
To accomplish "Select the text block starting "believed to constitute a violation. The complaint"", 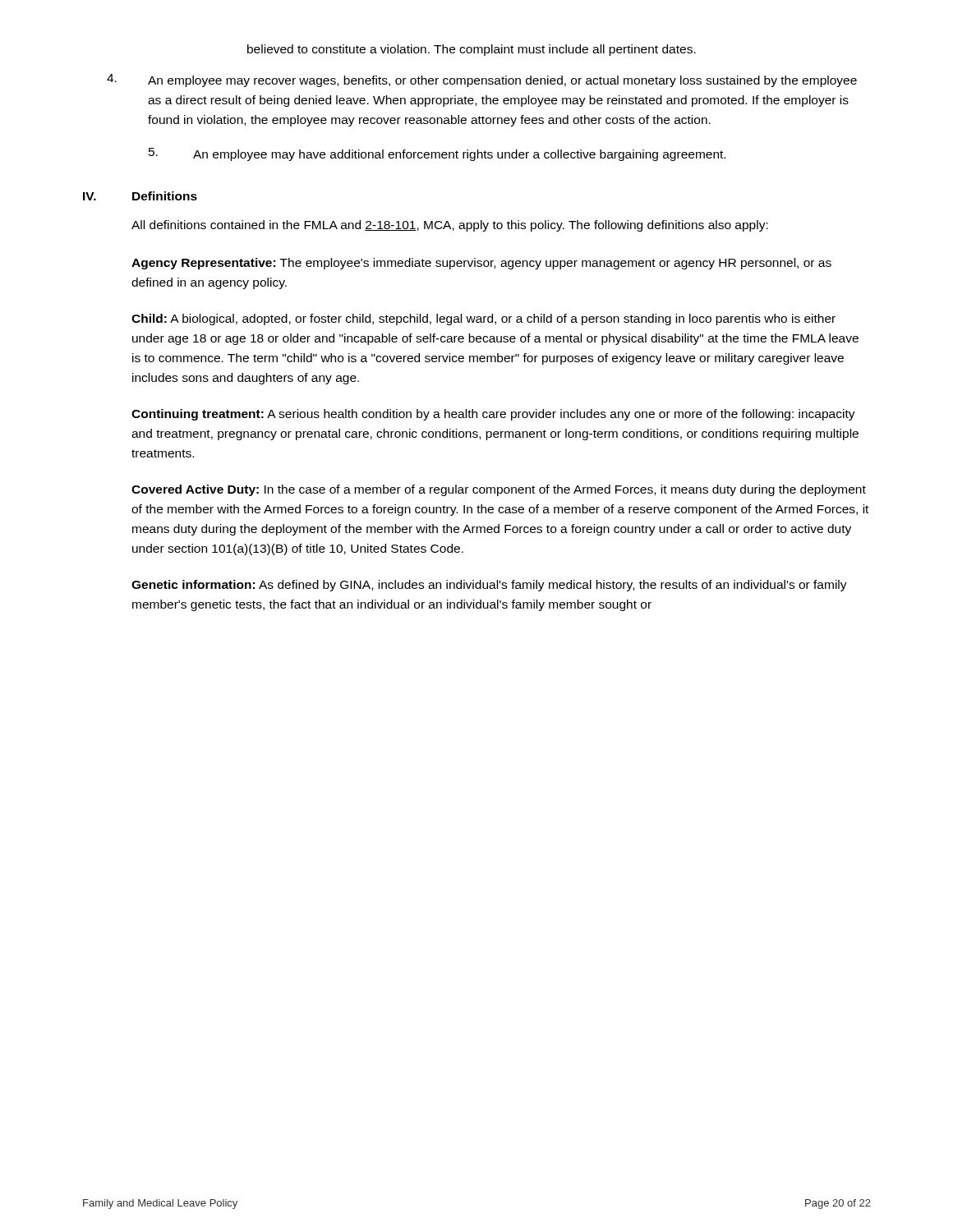I will (x=471, y=49).
